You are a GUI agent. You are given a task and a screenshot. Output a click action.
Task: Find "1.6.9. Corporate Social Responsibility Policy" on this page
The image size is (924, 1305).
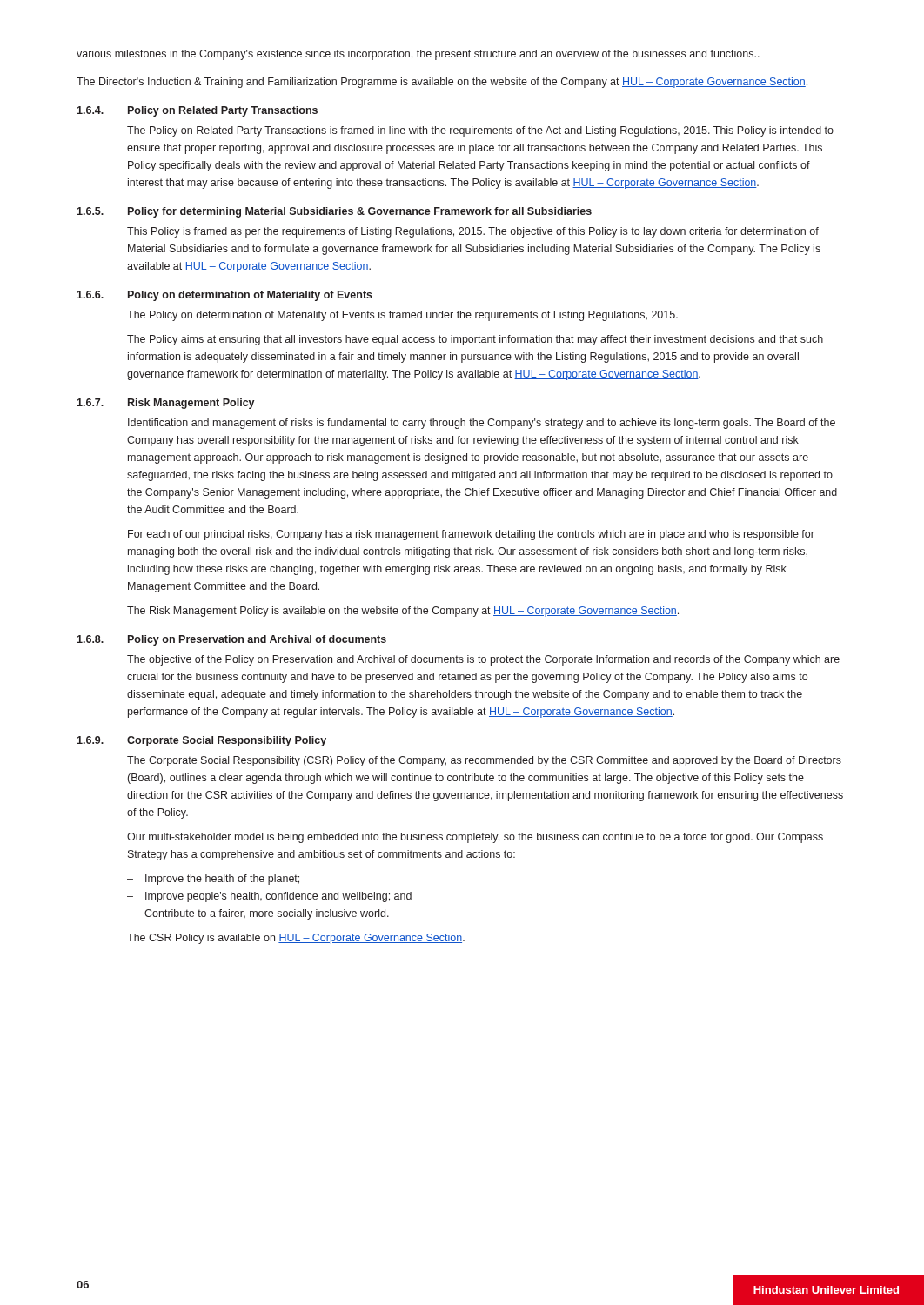(x=202, y=740)
